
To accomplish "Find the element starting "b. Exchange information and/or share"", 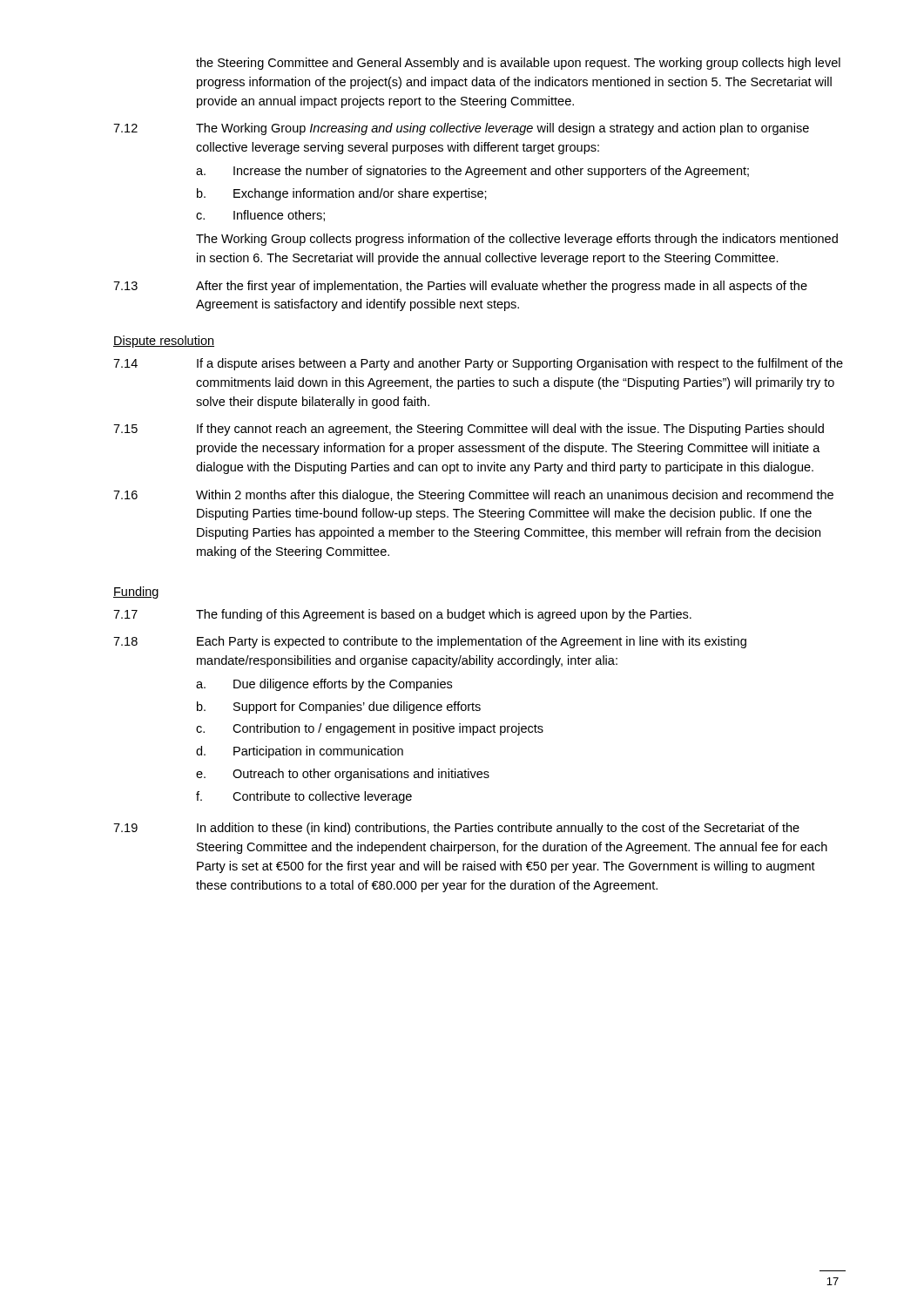I will pos(342,194).
